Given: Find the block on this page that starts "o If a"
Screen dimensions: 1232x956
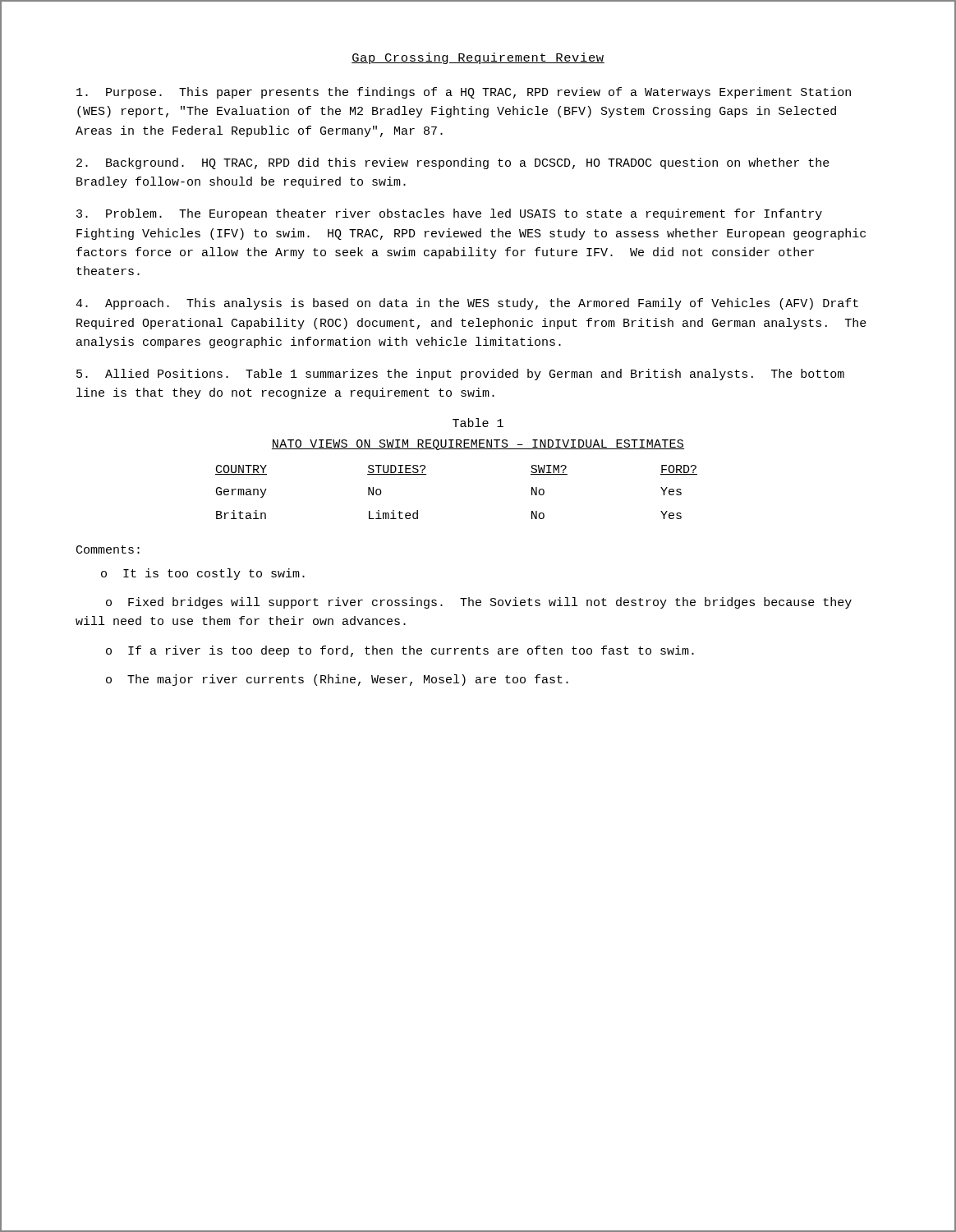Looking at the screenshot, I should 386,651.
